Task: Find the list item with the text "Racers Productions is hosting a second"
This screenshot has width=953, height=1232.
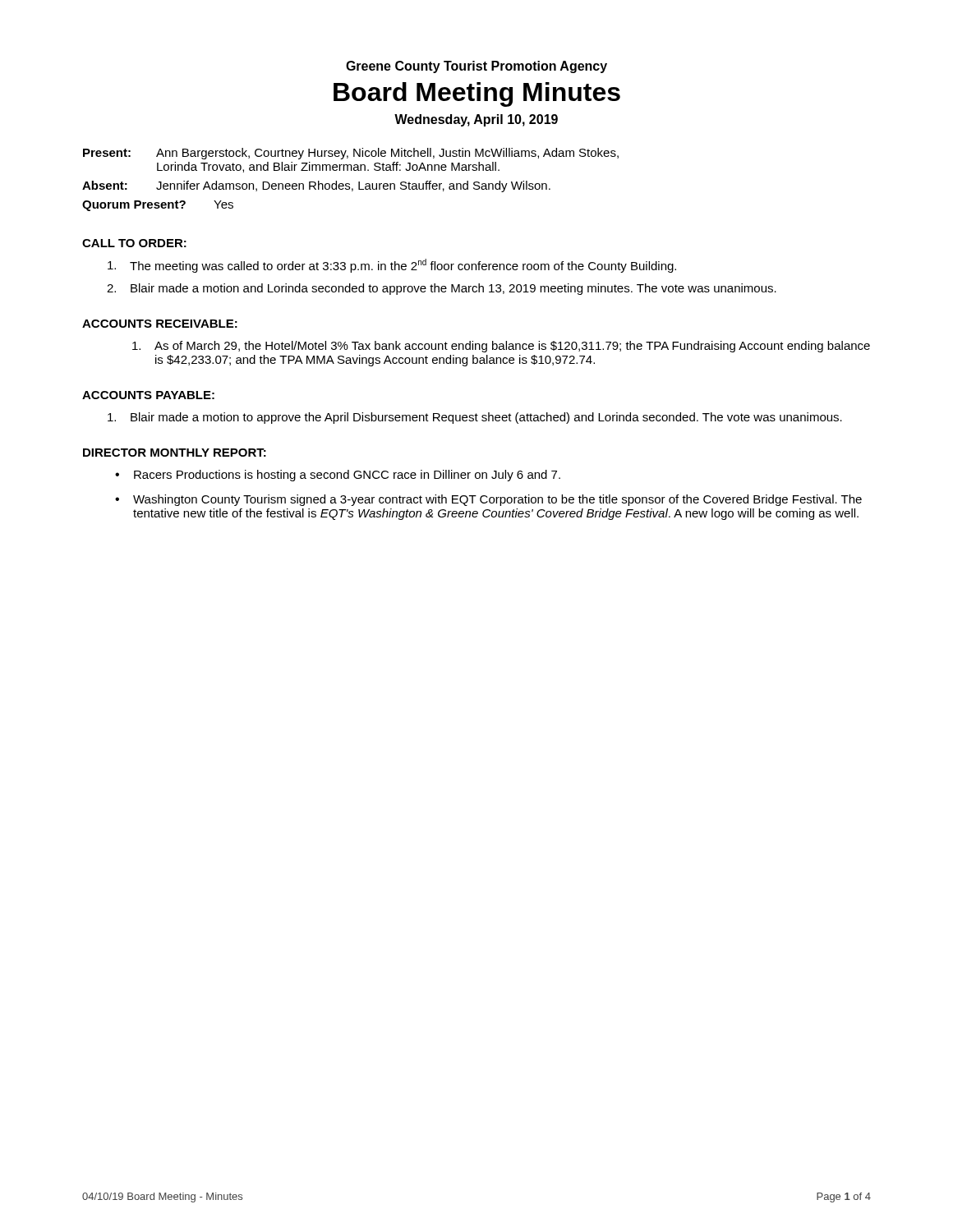Action: [347, 474]
